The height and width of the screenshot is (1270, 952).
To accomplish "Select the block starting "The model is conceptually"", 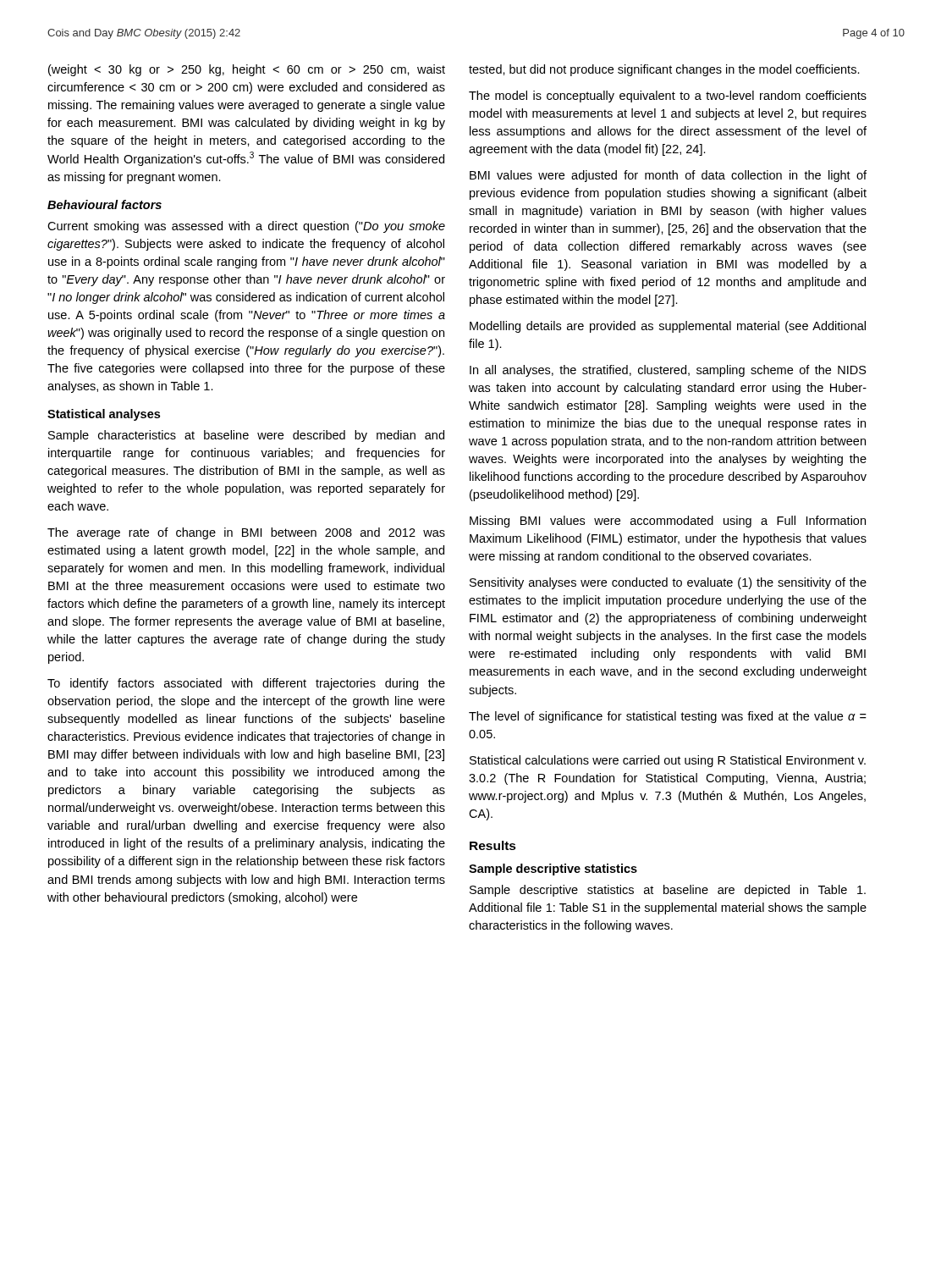I will click(x=668, y=123).
